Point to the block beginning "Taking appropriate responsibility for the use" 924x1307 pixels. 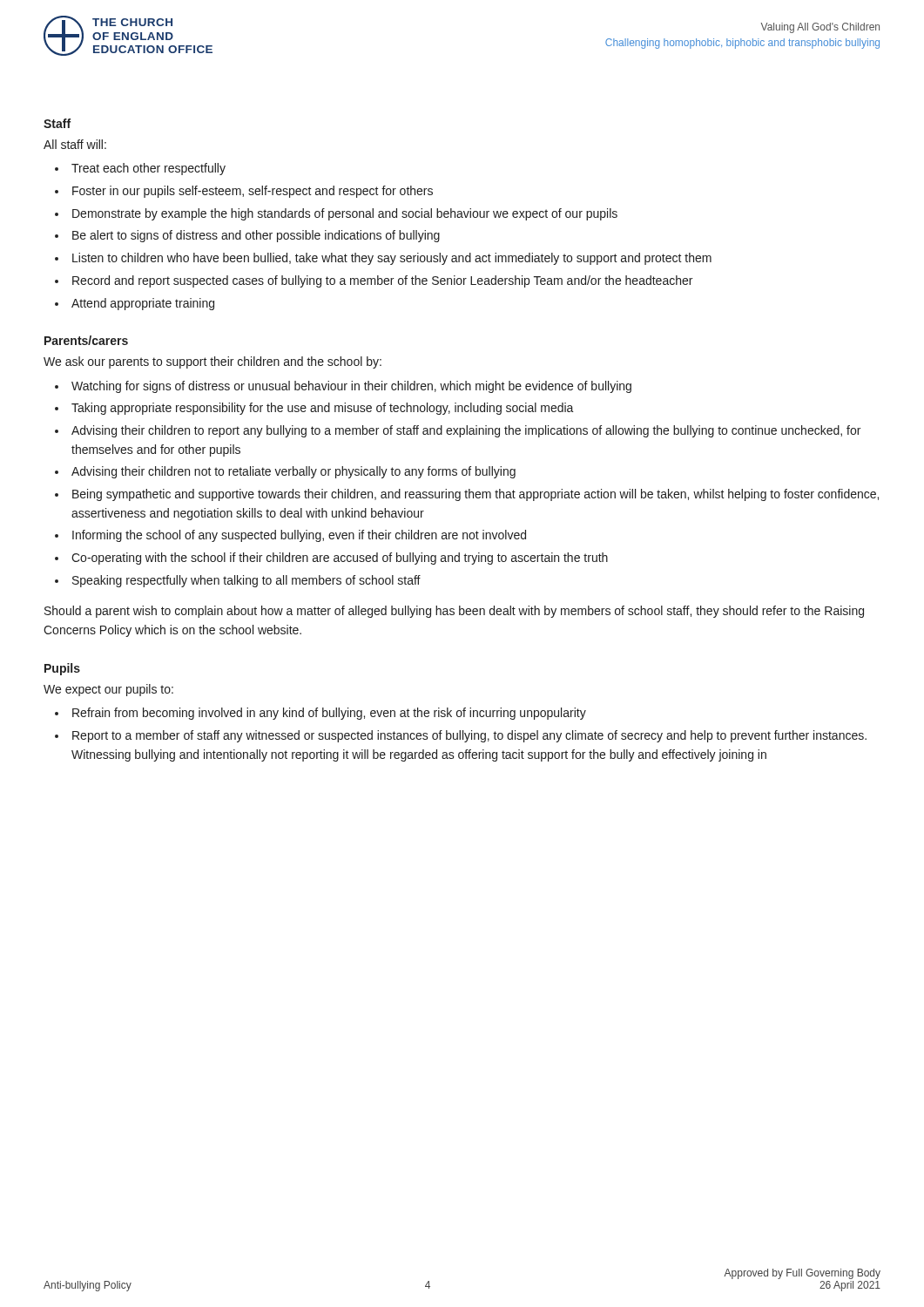point(322,408)
